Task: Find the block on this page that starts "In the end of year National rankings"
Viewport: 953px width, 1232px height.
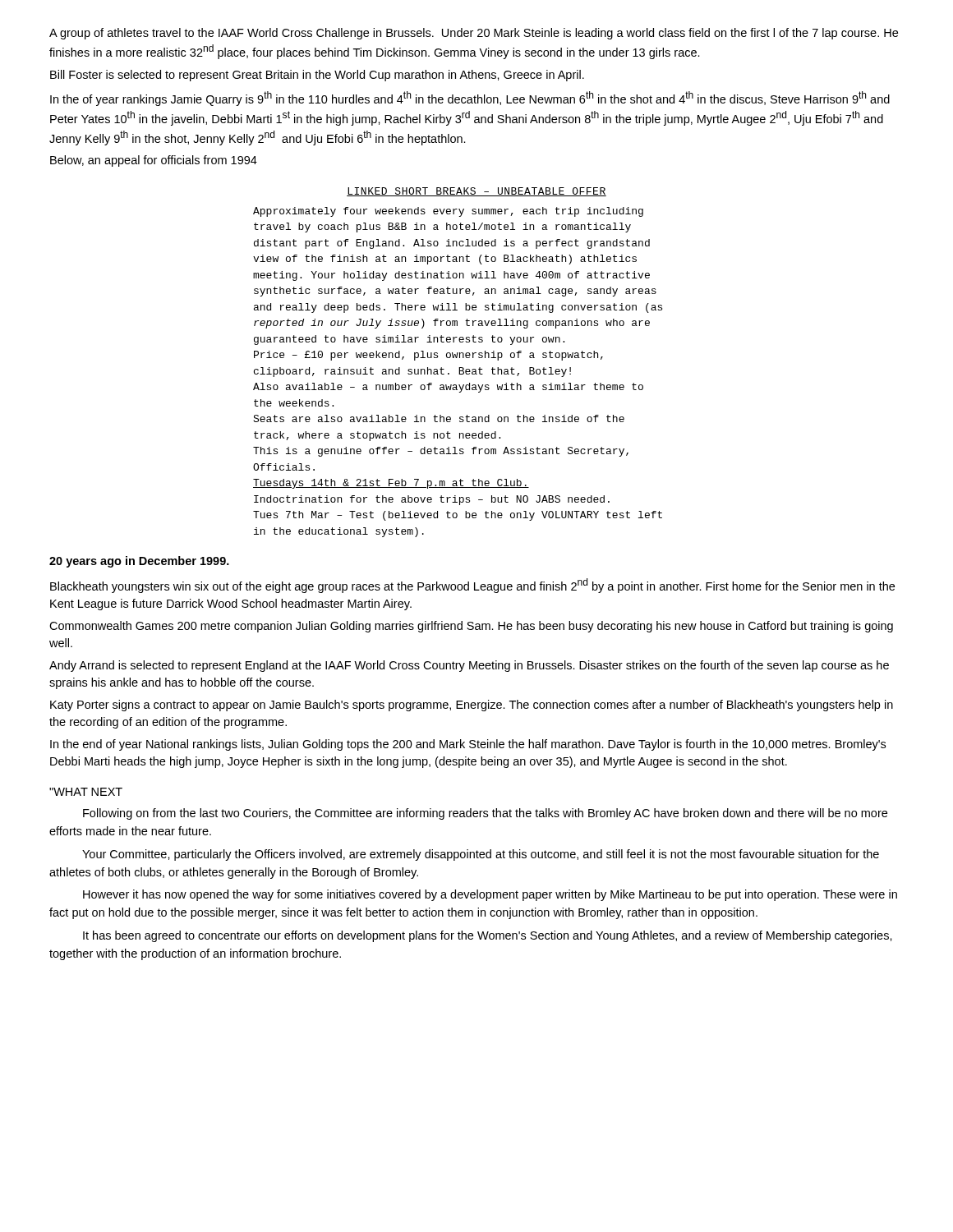Action: [x=468, y=753]
